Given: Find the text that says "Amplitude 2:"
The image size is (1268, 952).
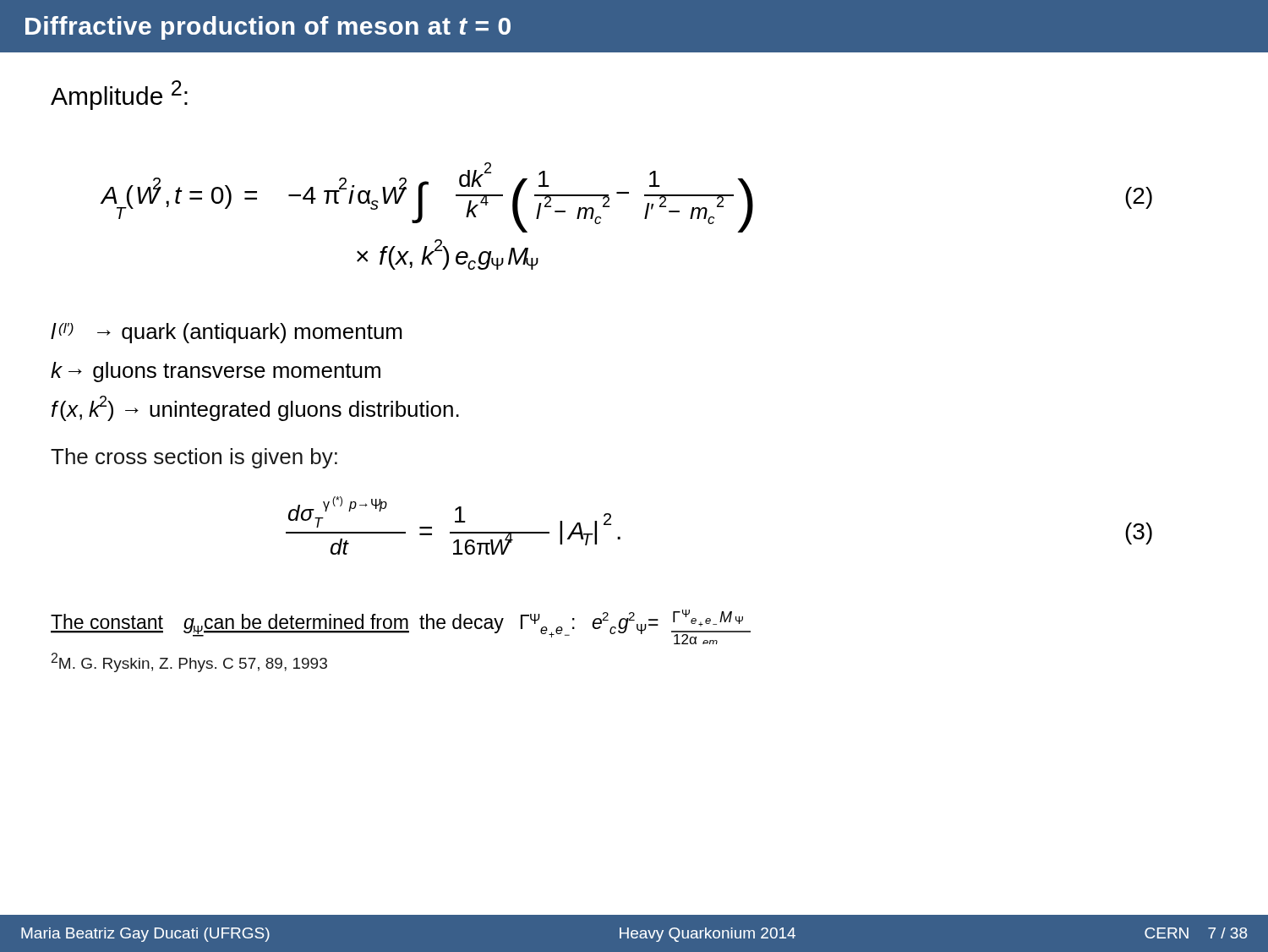Looking at the screenshot, I should coord(120,93).
